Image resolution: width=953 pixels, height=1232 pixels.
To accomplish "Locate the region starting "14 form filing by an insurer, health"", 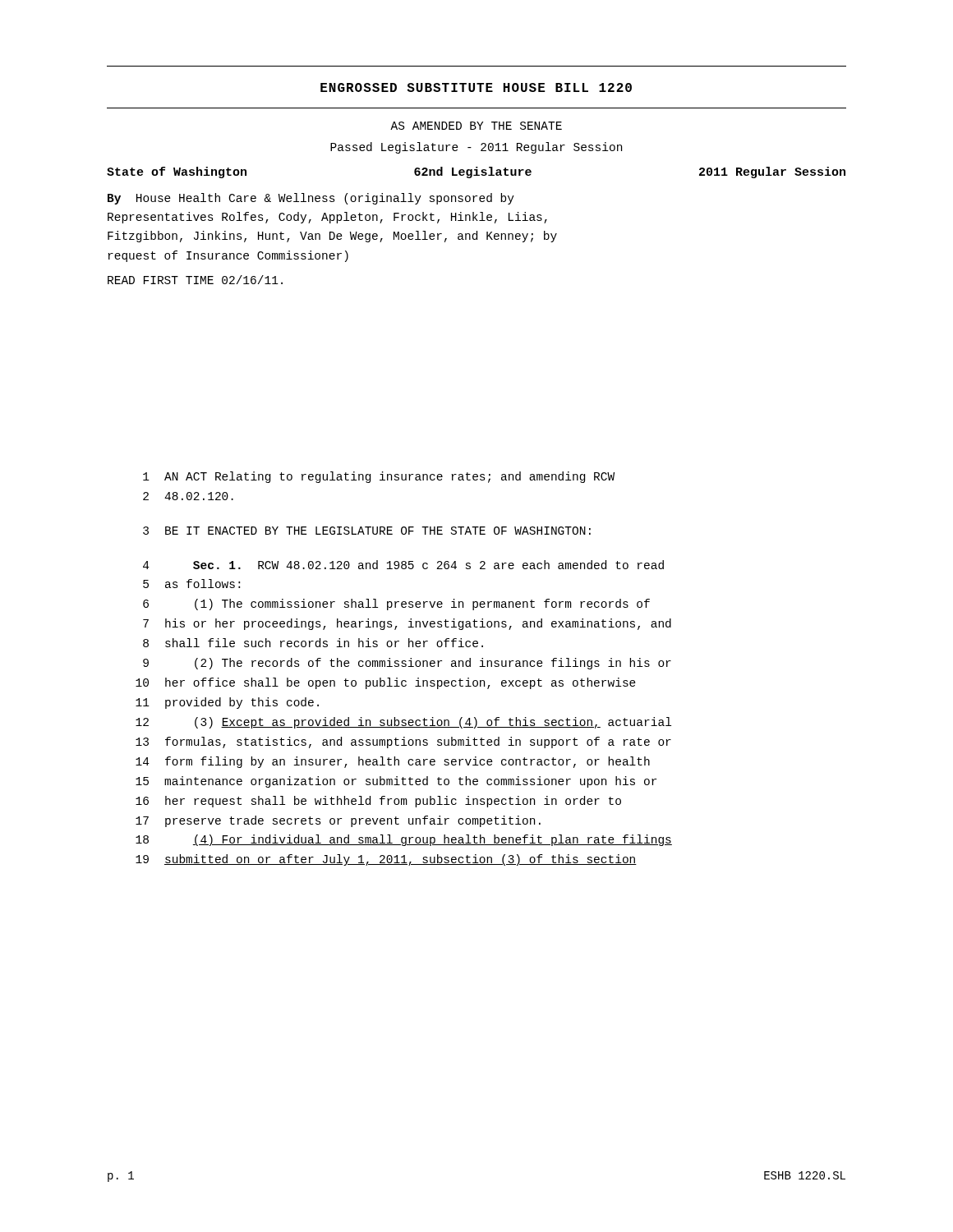I will coord(476,763).
